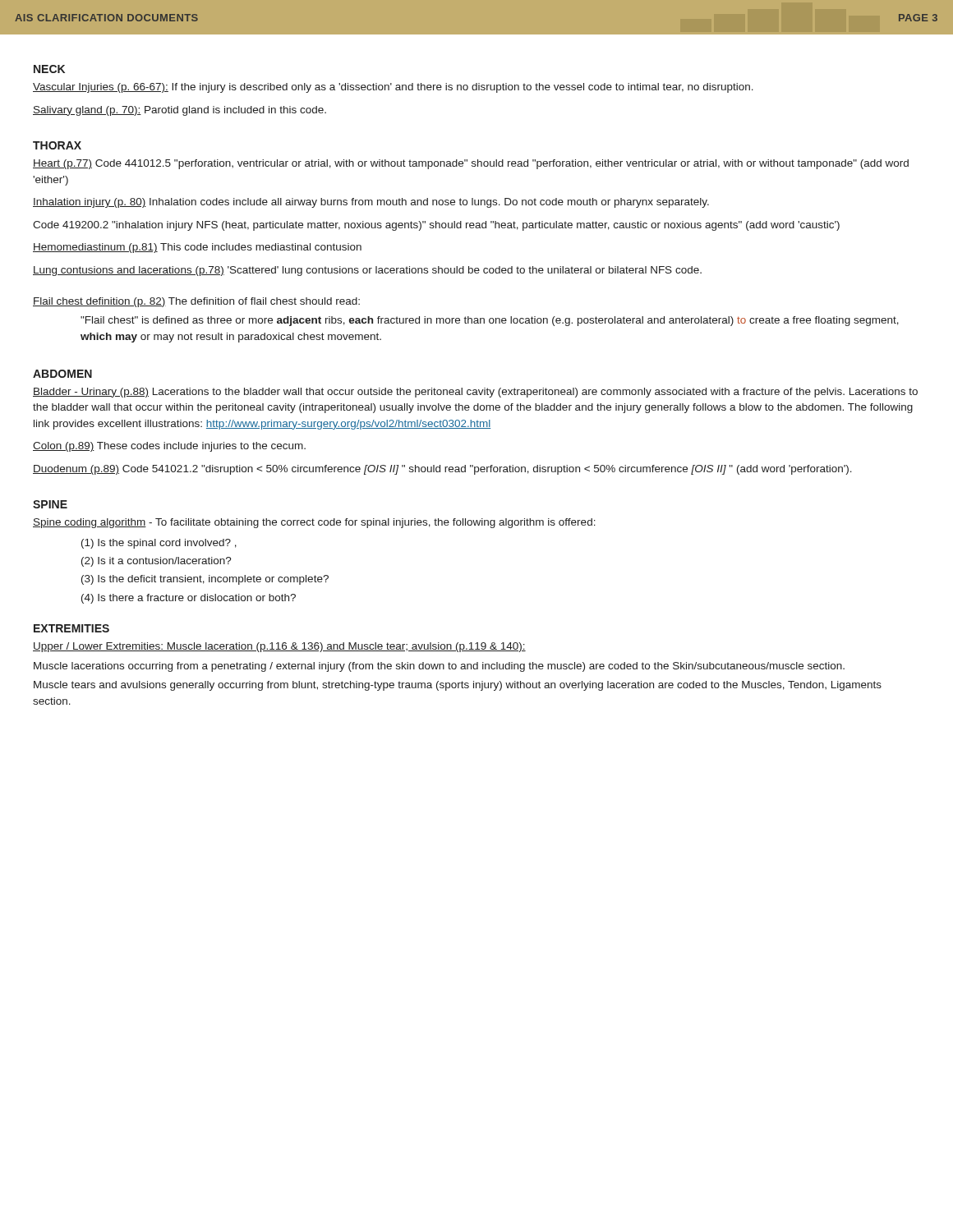Image resolution: width=953 pixels, height=1232 pixels.
Task: Navigate to the passage starting "Heart (p.77) Code 441012.5 "perforation, ventricular or atrial,"
Action: pyautogui.click(x=471, y=171)
